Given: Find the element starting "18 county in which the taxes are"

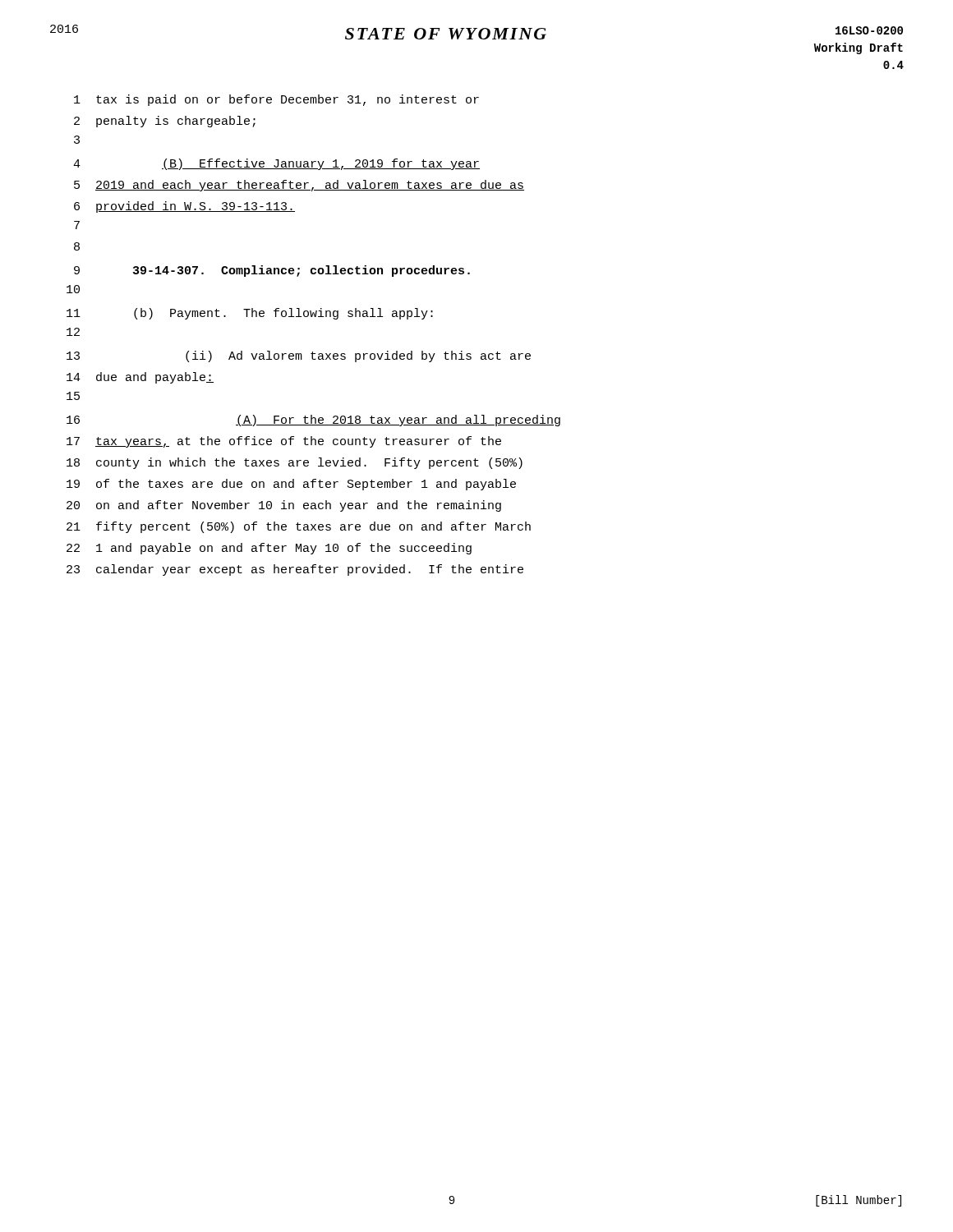Looking at the screenshot, I should click(x=476, y=464).
